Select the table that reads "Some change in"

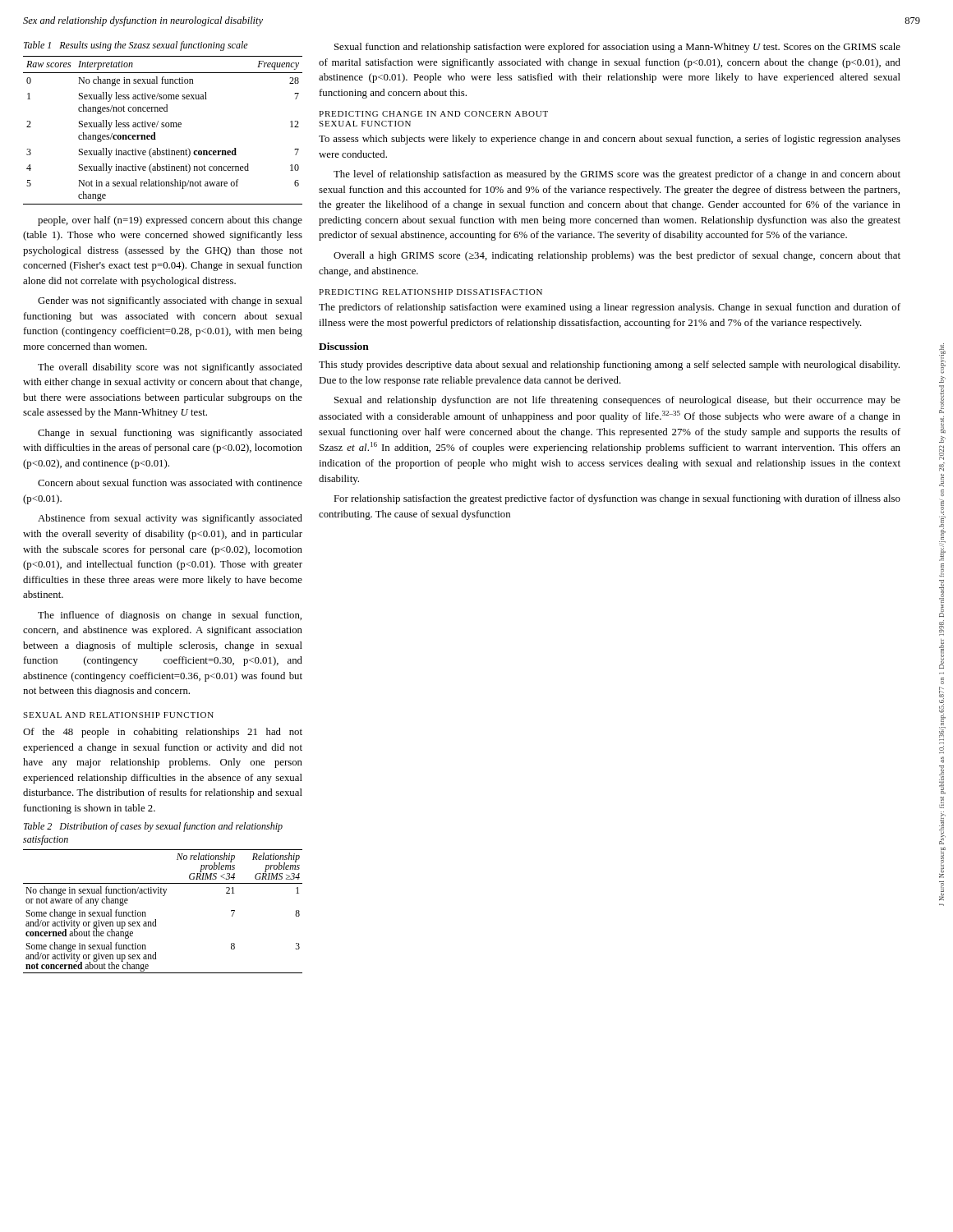[163, 912]
